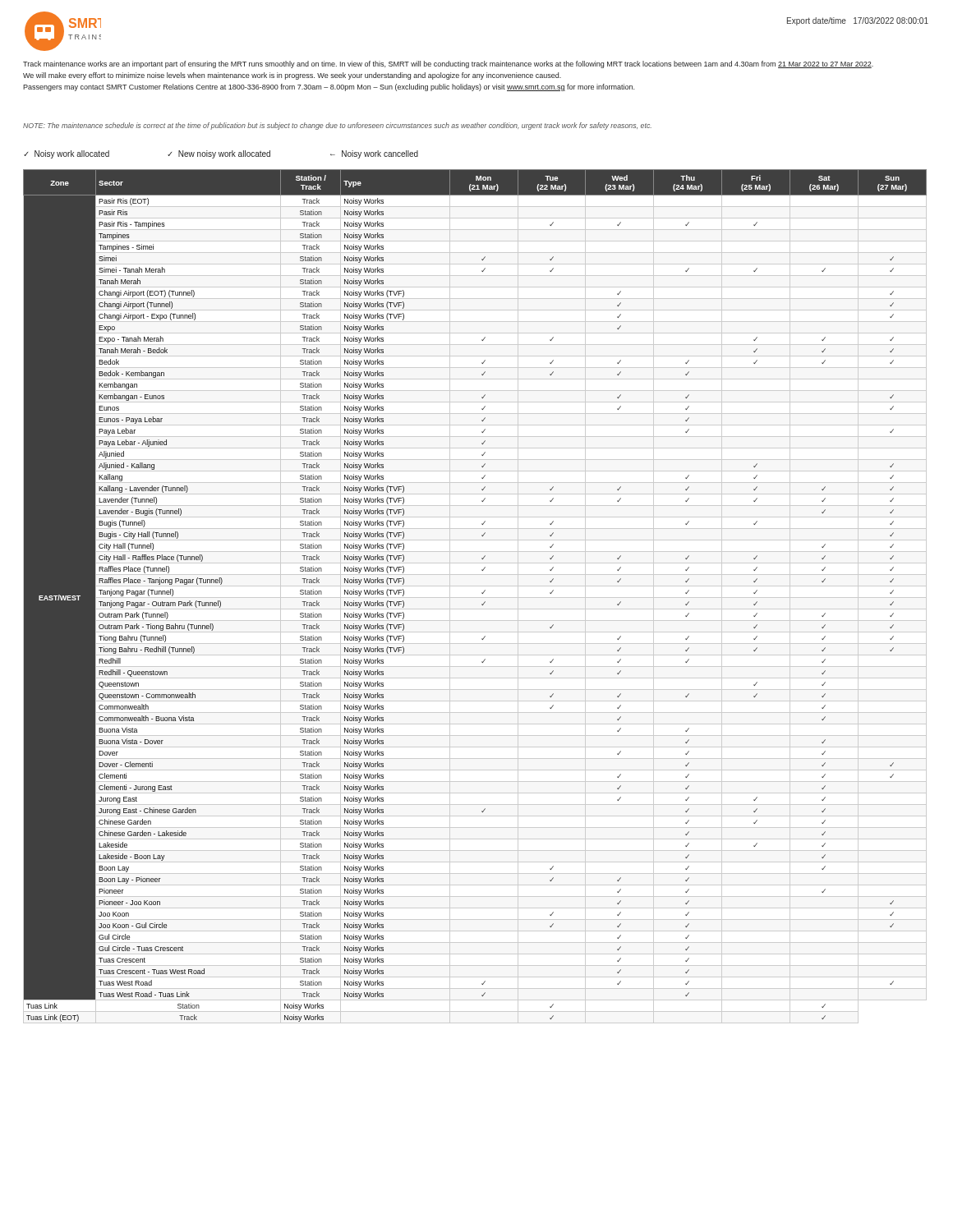The height and width of the screenshot is (1232, 953).
Task: Locate the block starting "Track maintenance works are an important"
Action: coord(448,76)
